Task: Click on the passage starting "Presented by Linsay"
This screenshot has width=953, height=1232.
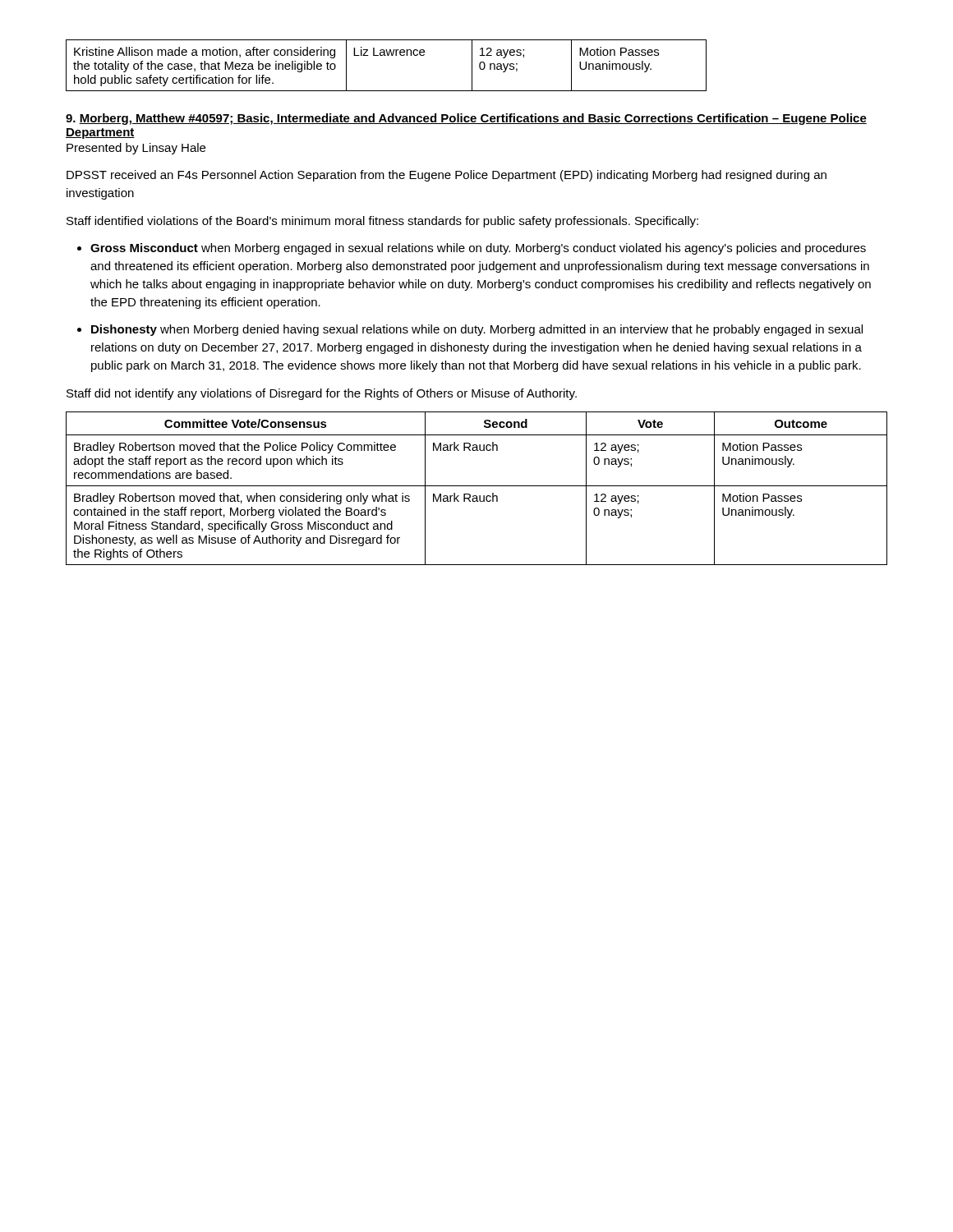Action: 136,147
